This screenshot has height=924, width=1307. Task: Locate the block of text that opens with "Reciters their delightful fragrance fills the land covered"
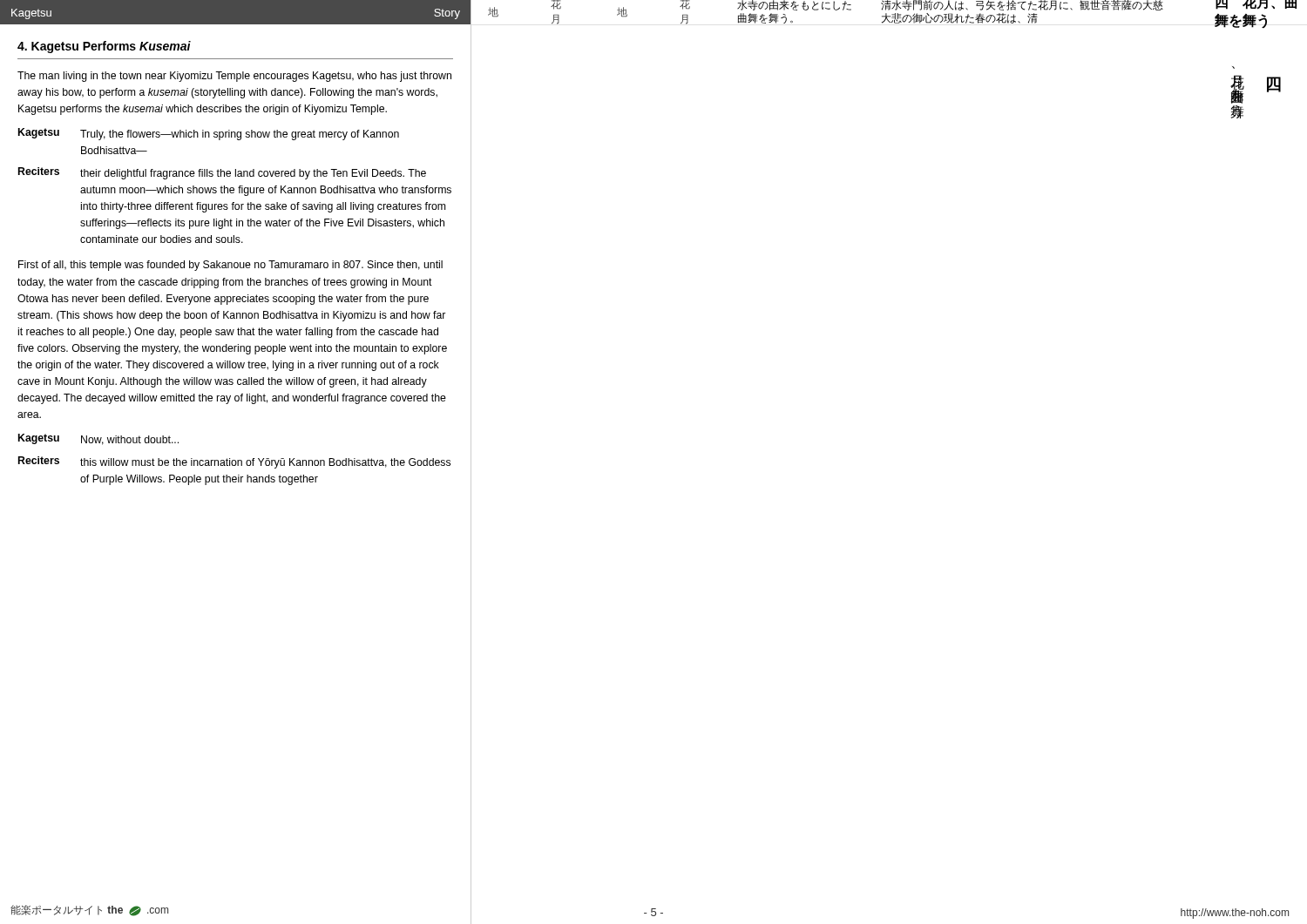pyautogui.click(x=235, y=207)
